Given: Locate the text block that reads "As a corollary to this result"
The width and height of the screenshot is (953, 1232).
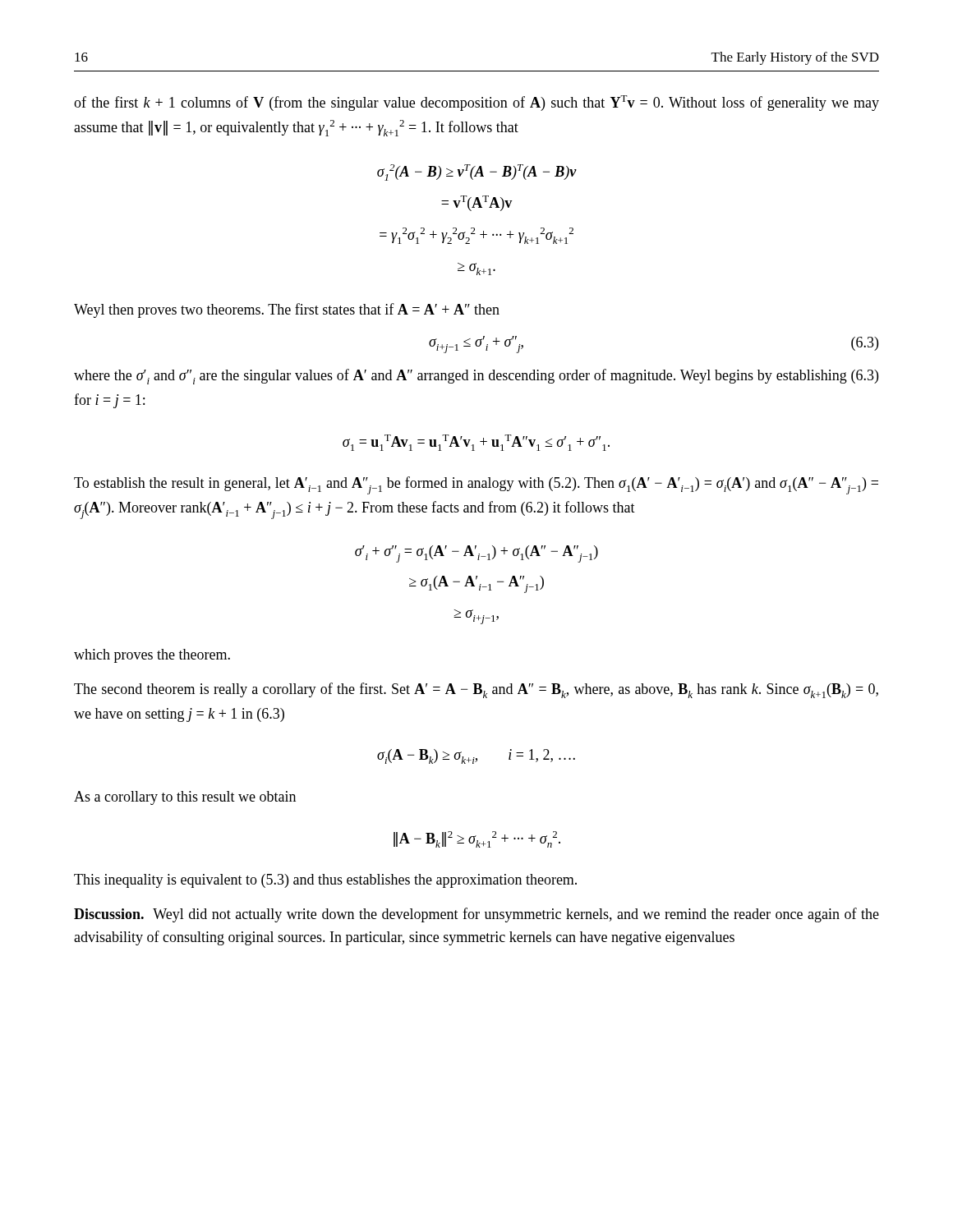Looking at the screenshot, I should point(185,798).
